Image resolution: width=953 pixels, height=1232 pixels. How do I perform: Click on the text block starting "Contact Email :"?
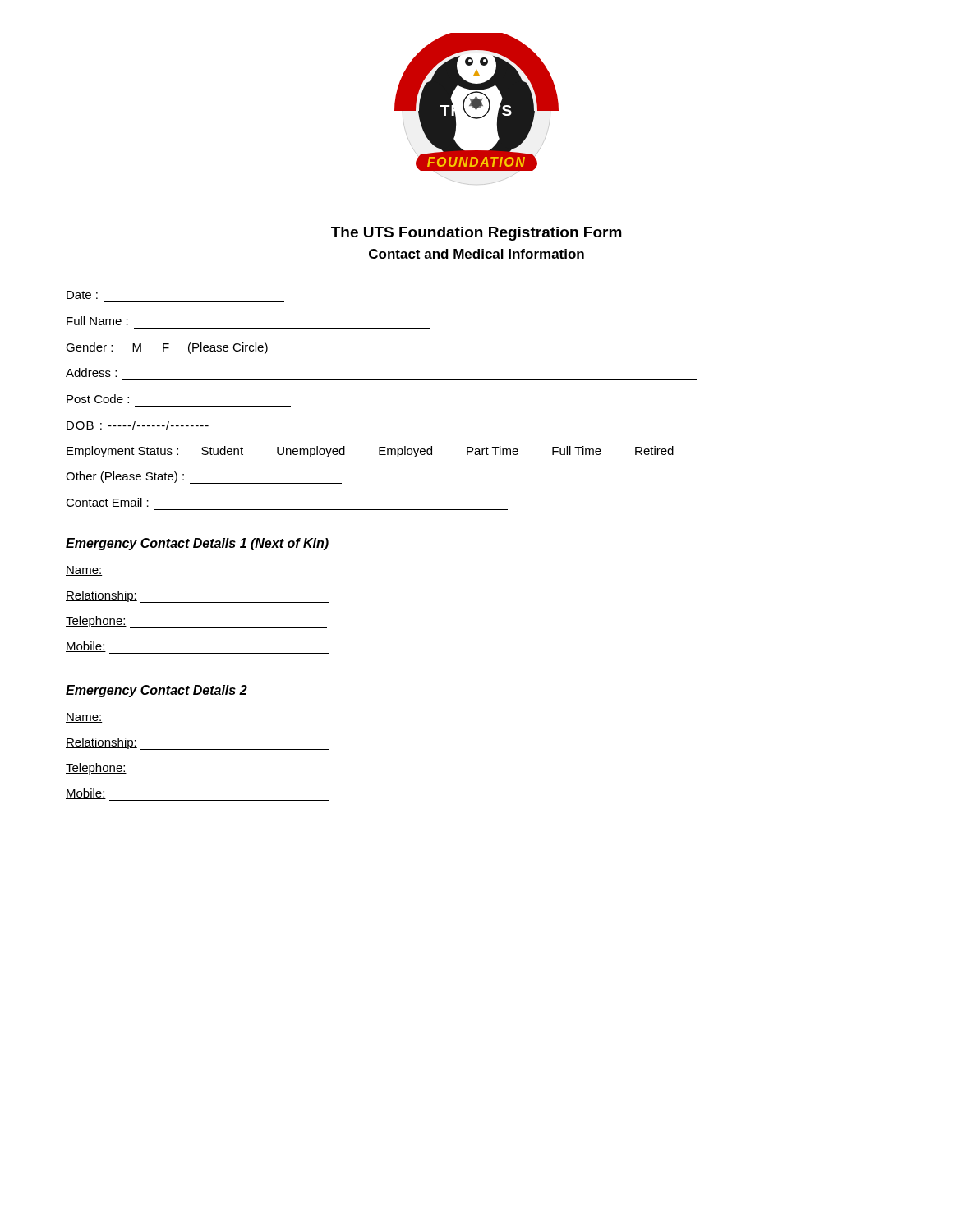pos(287,503)
